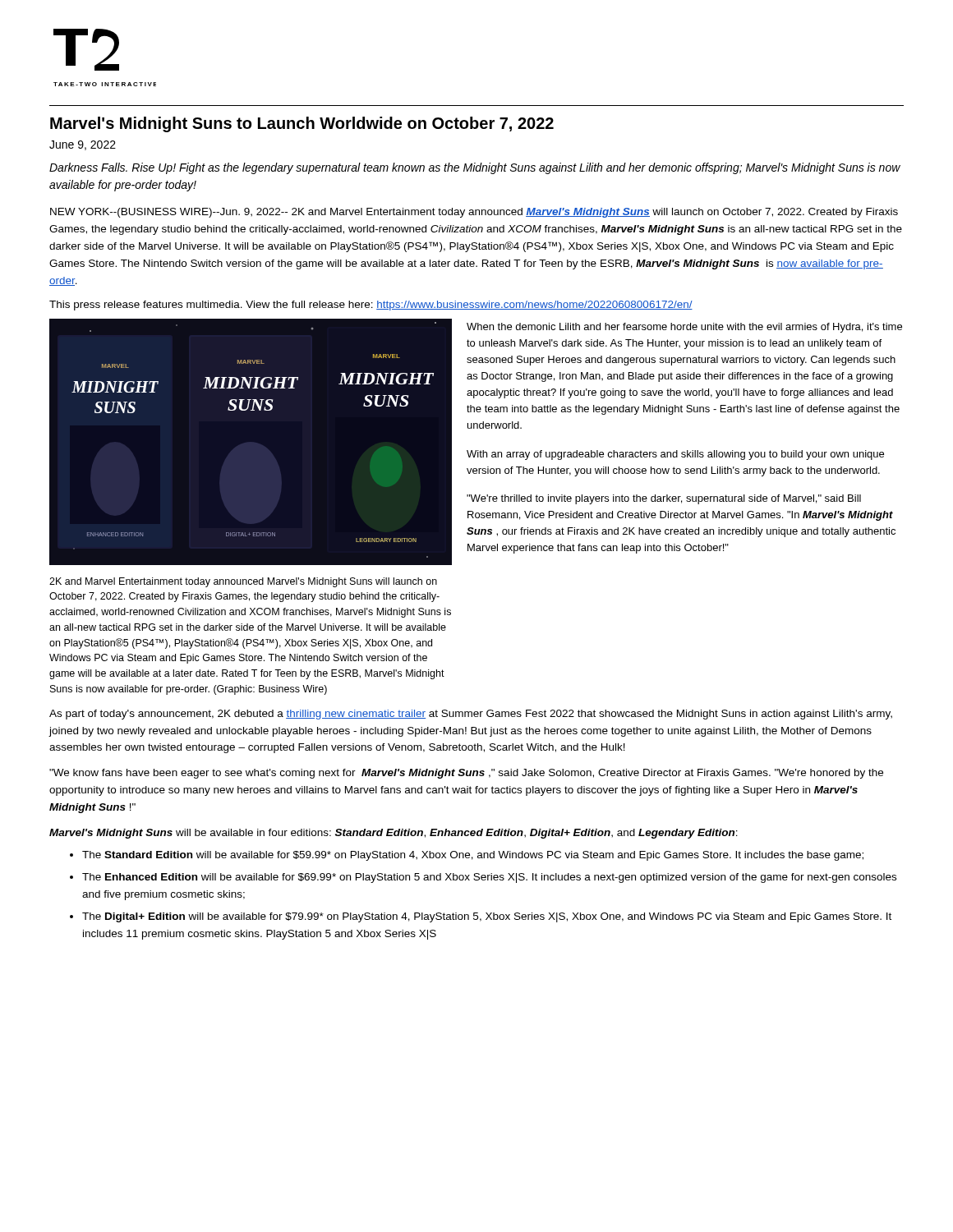Point to the element starting "When the demonic Lilith"
Image resolution: width=953 pixels, height=1232 pixels.
685,376
